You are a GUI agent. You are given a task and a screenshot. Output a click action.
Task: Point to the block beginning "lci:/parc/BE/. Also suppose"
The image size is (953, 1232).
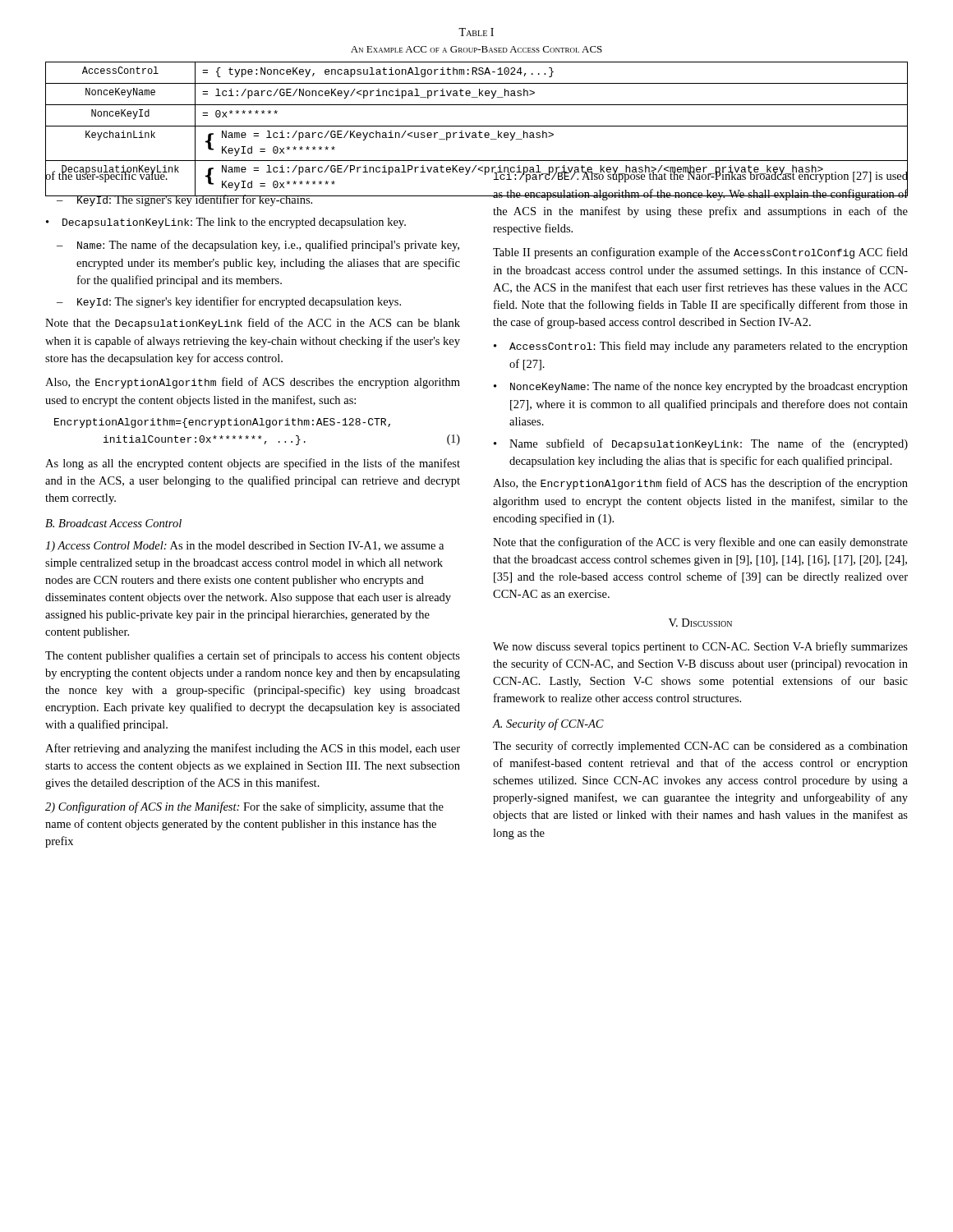point(700,202)
